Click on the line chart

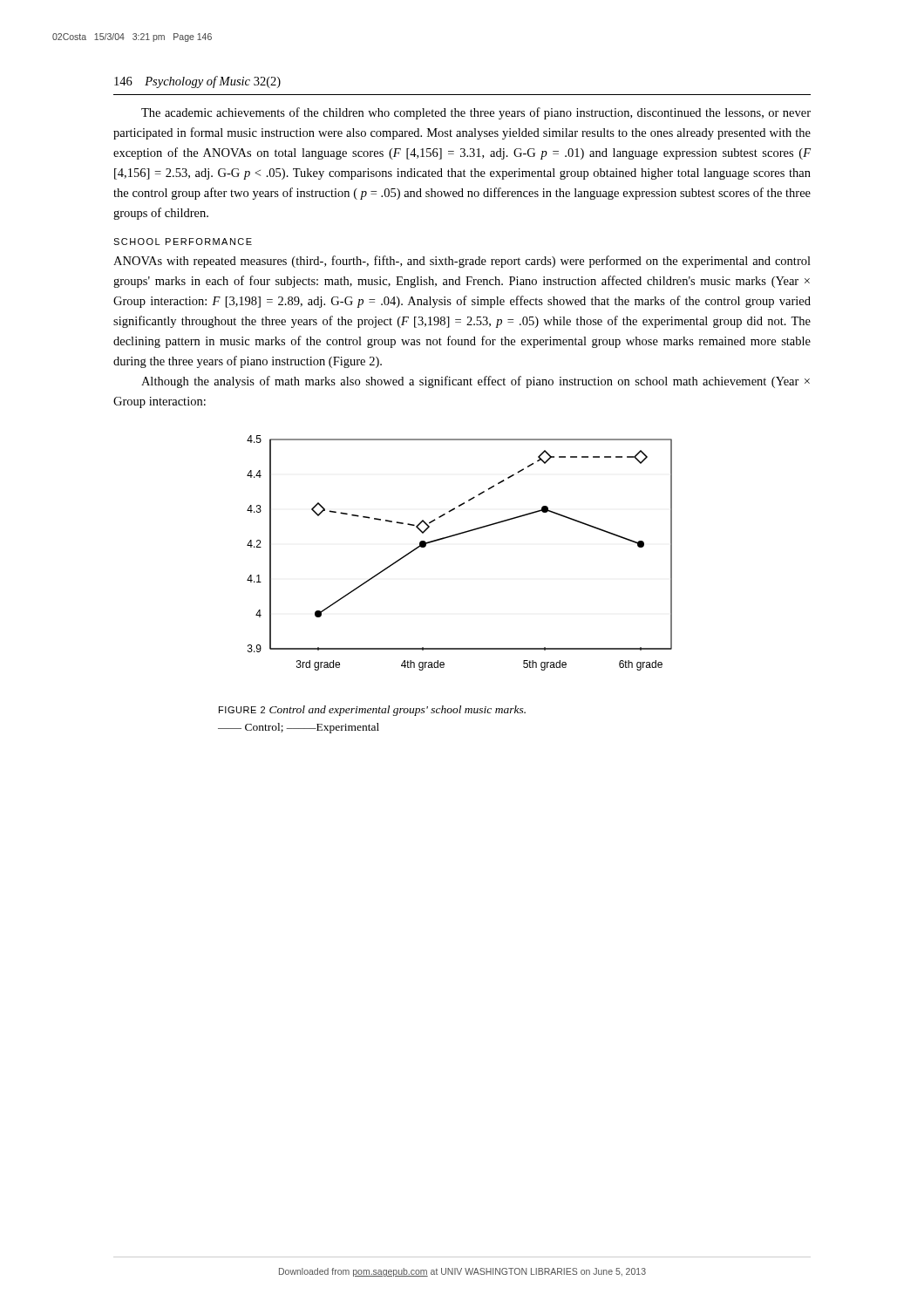click(x=462, y=561)
